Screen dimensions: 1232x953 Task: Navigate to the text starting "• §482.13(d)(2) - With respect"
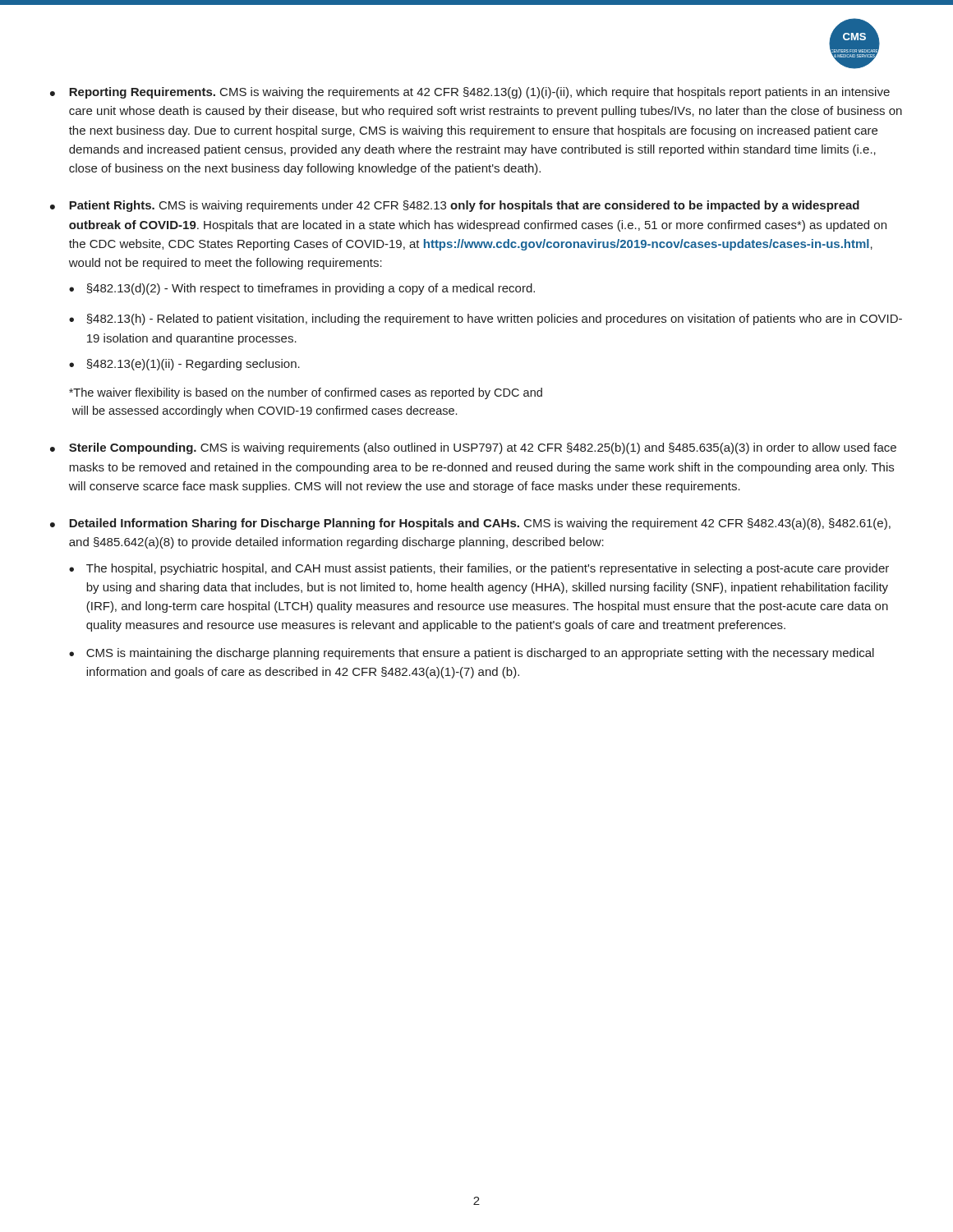click(x=486, y=291)
